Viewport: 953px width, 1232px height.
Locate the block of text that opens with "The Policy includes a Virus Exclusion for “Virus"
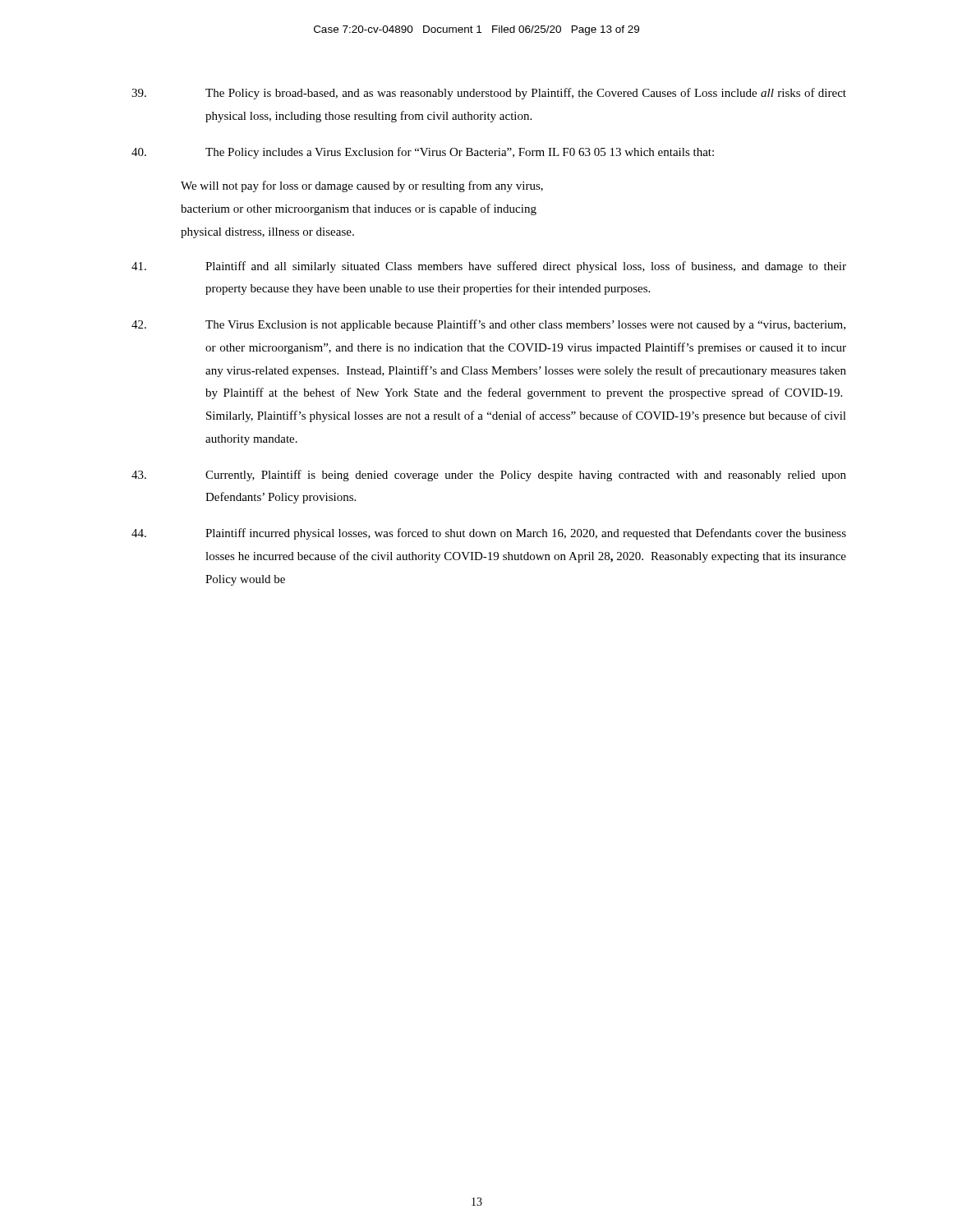click(x=476, y=152)
